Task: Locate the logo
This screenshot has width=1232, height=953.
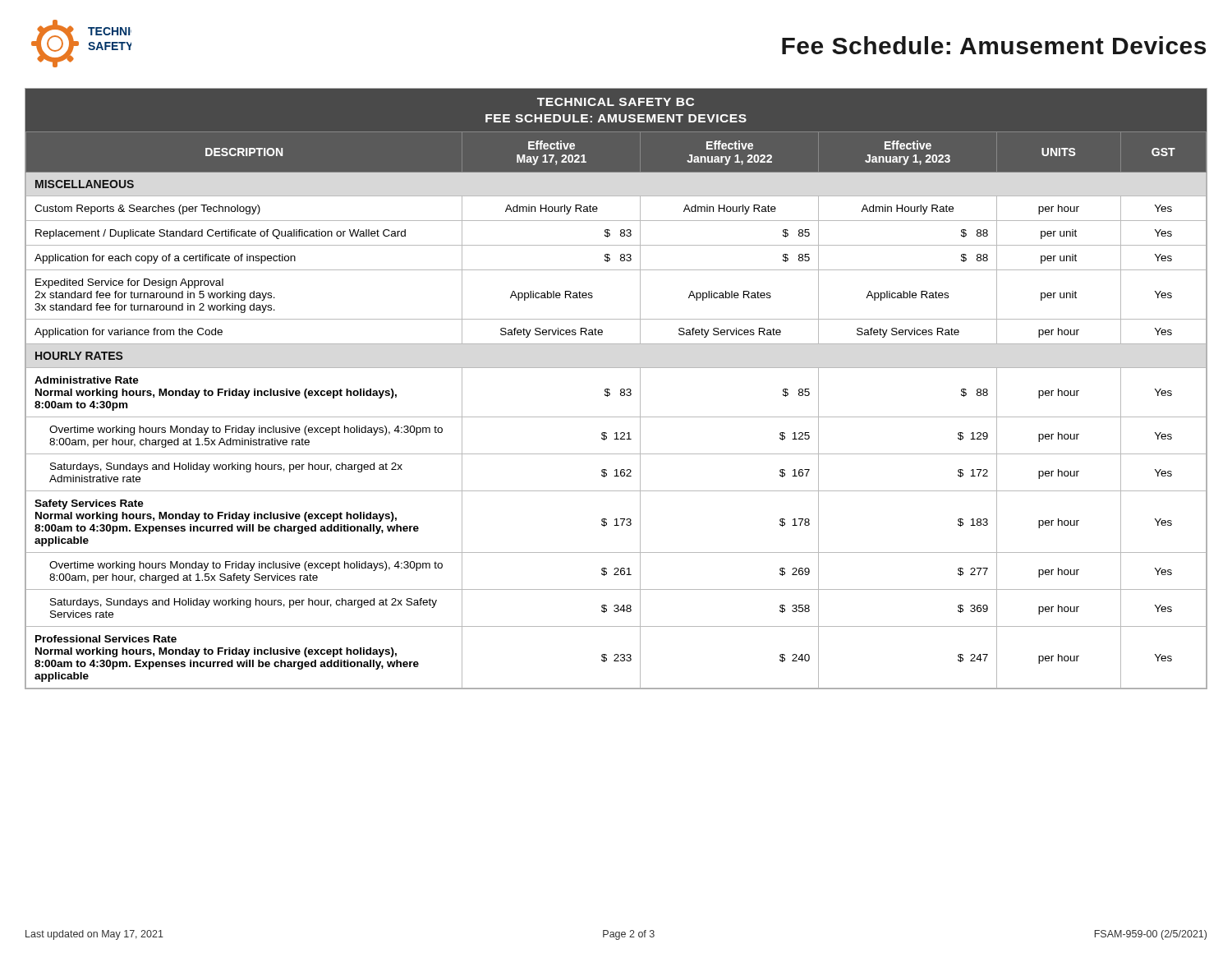Action: click(78, 46)
